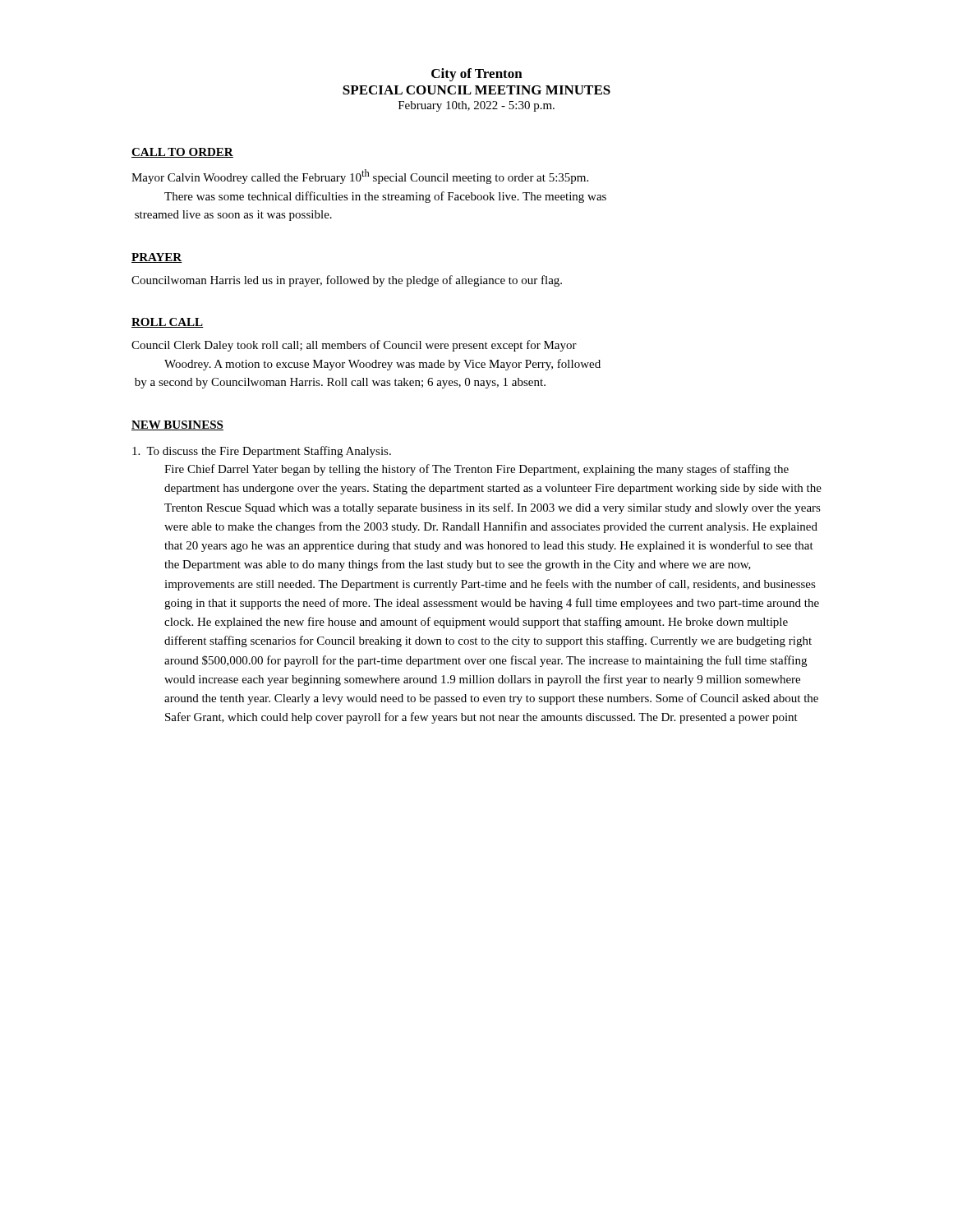Locate the text block starting "ROLL CALL"
Viewport: 953px width, 1232px height.
[167, 322]
